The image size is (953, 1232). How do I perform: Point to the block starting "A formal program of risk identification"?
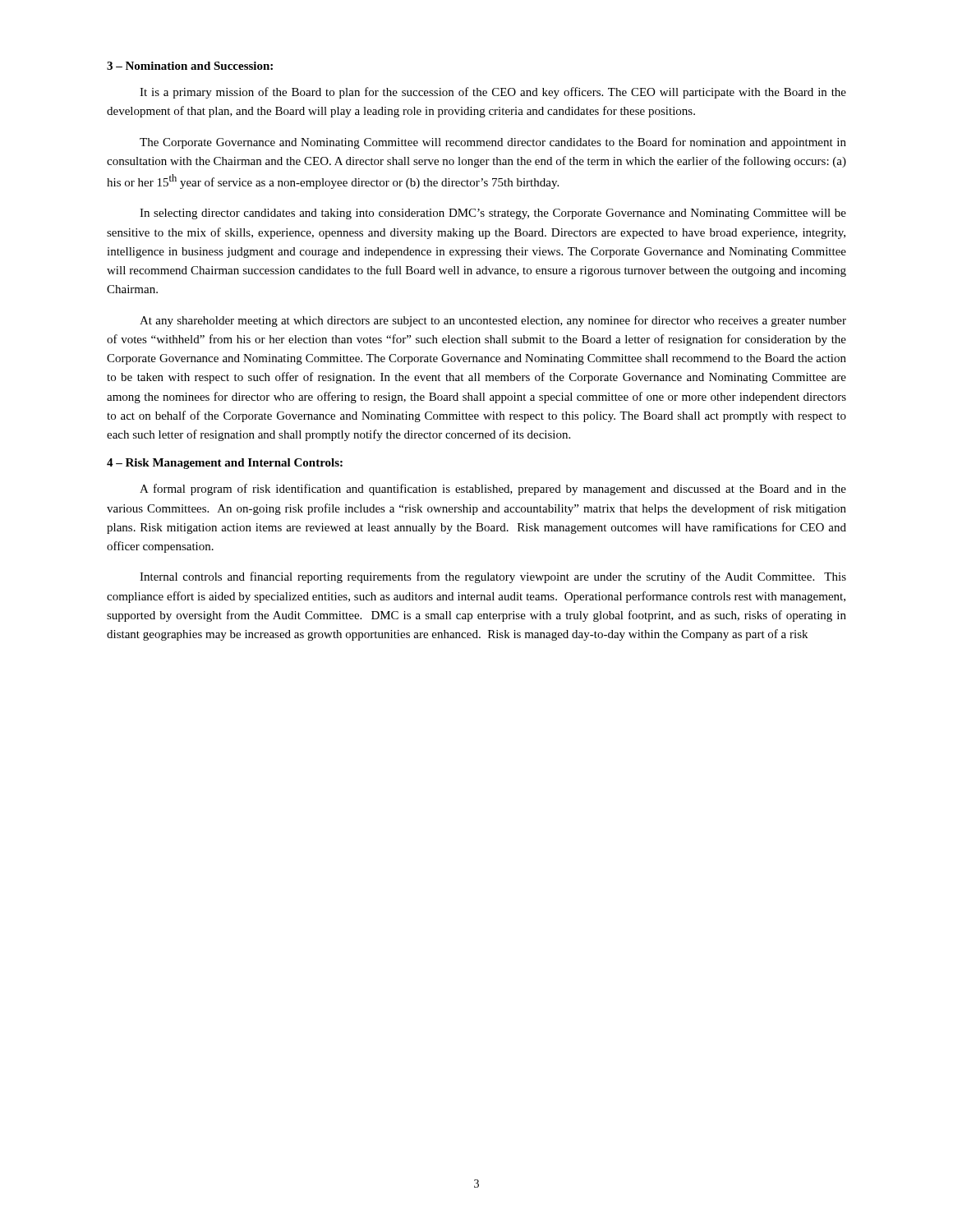(x=476, y=518)
